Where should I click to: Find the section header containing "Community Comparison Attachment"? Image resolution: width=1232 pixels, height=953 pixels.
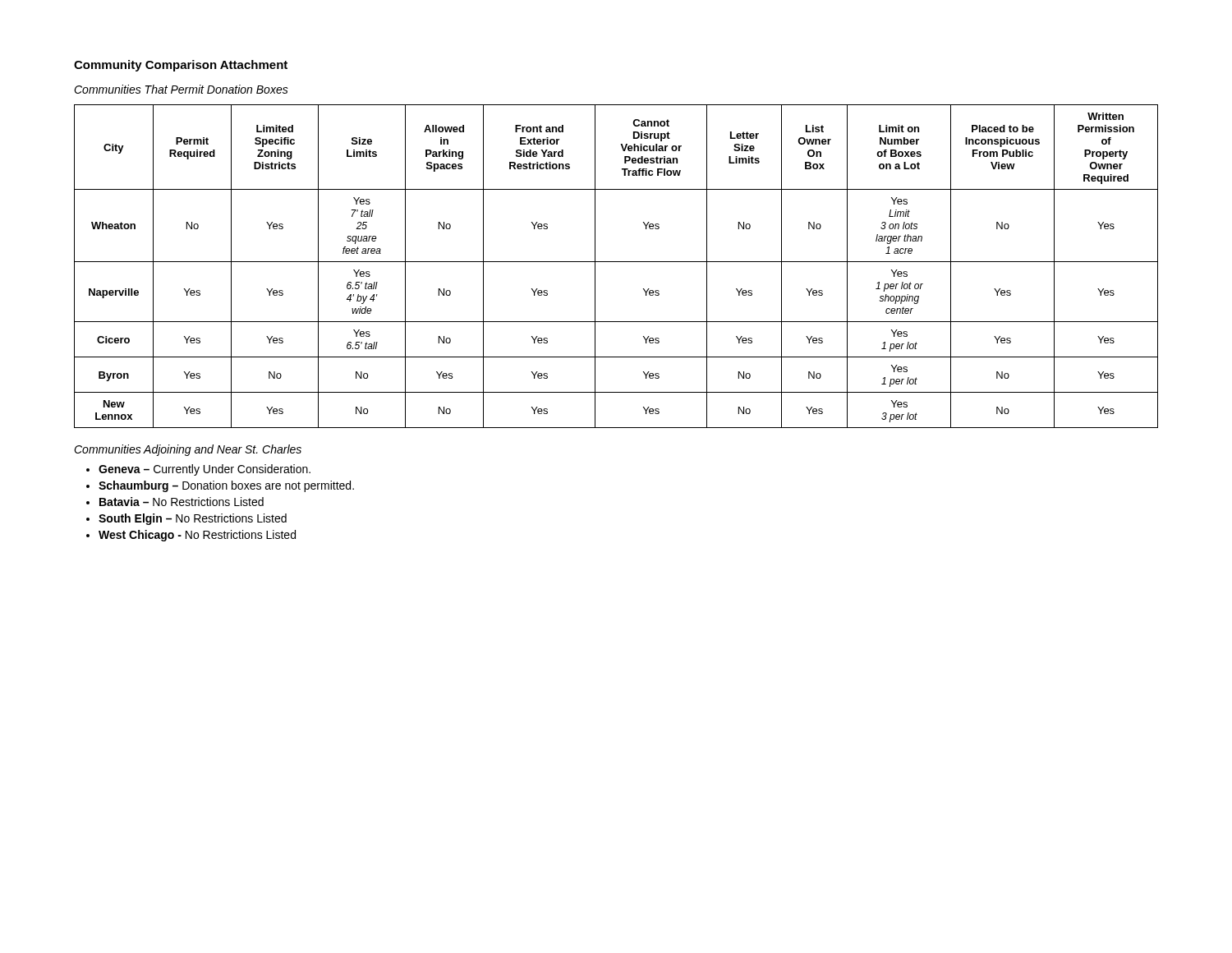181,64
